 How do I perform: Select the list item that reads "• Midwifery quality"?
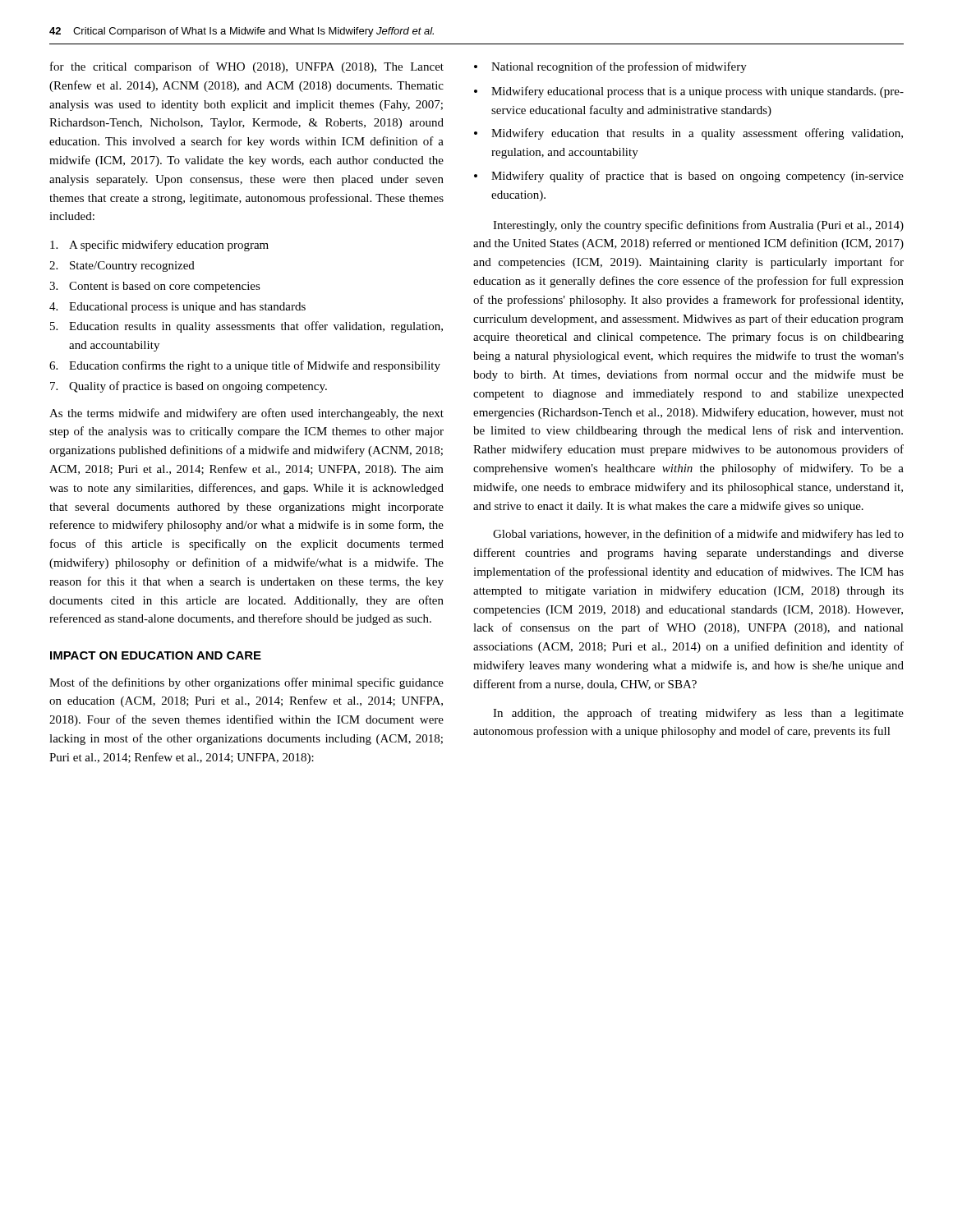[688, 185]
